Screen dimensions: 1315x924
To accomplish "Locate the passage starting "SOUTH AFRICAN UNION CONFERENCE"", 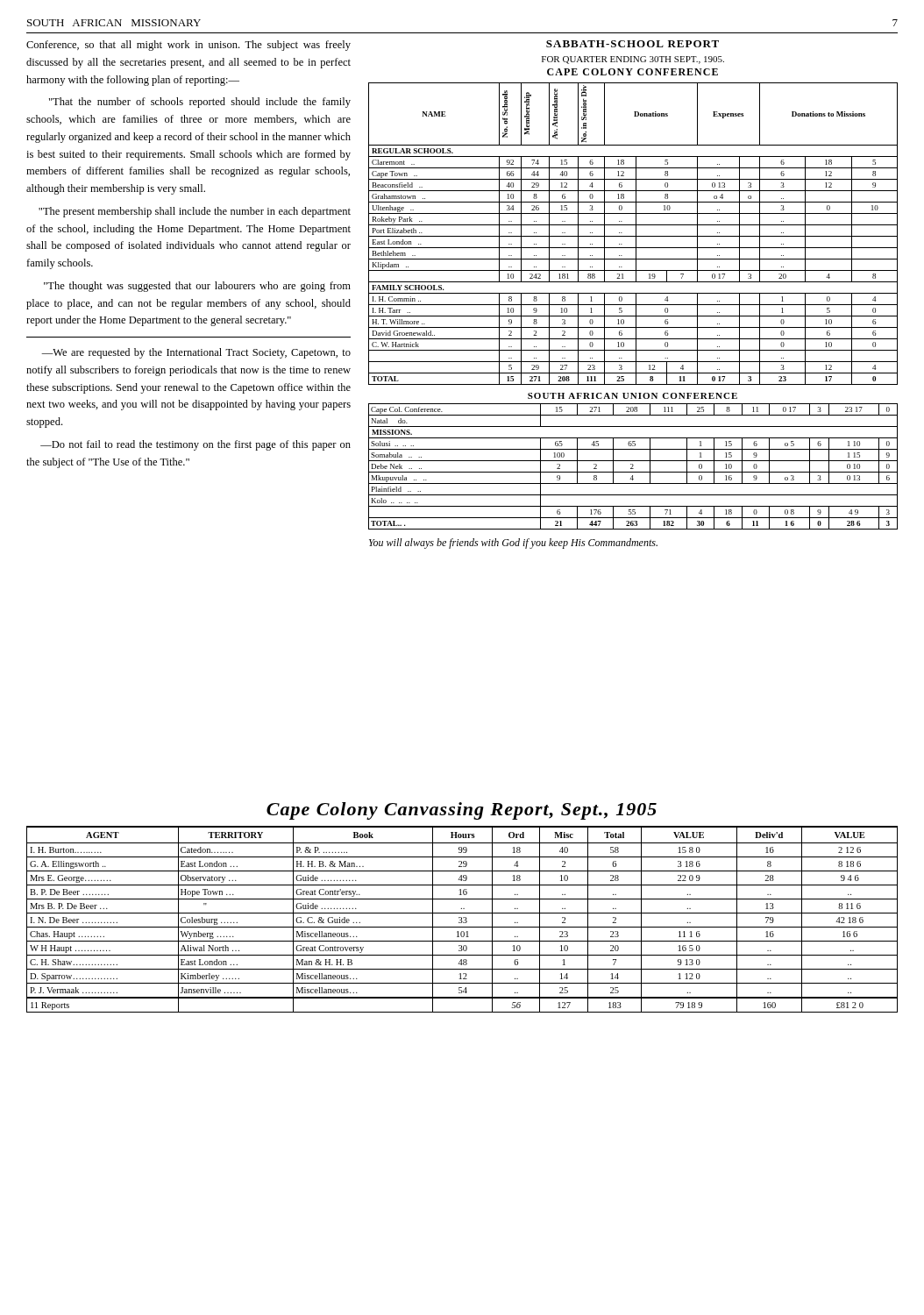I will [633, 395].
